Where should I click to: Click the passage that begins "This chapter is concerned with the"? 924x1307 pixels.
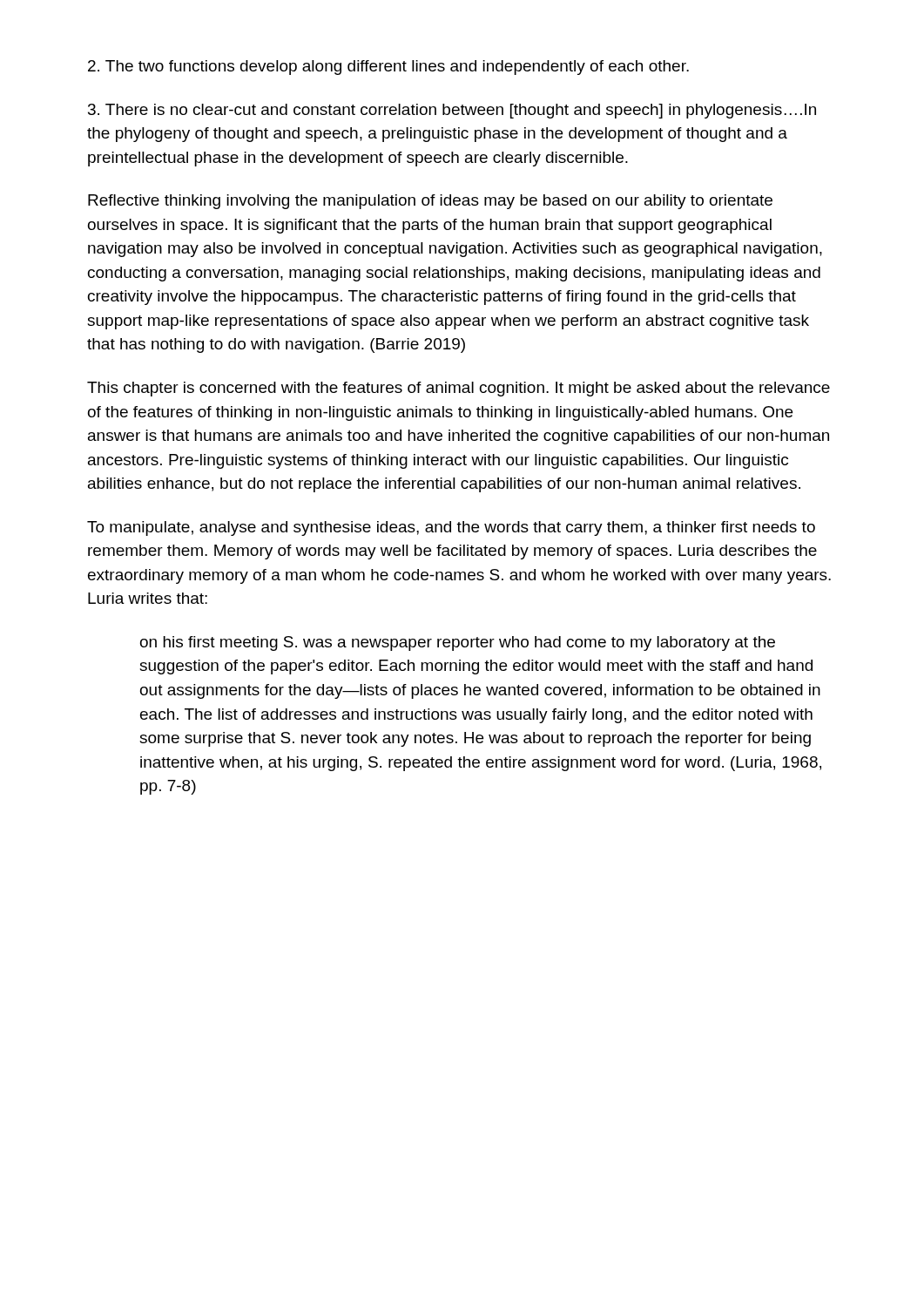459,435
